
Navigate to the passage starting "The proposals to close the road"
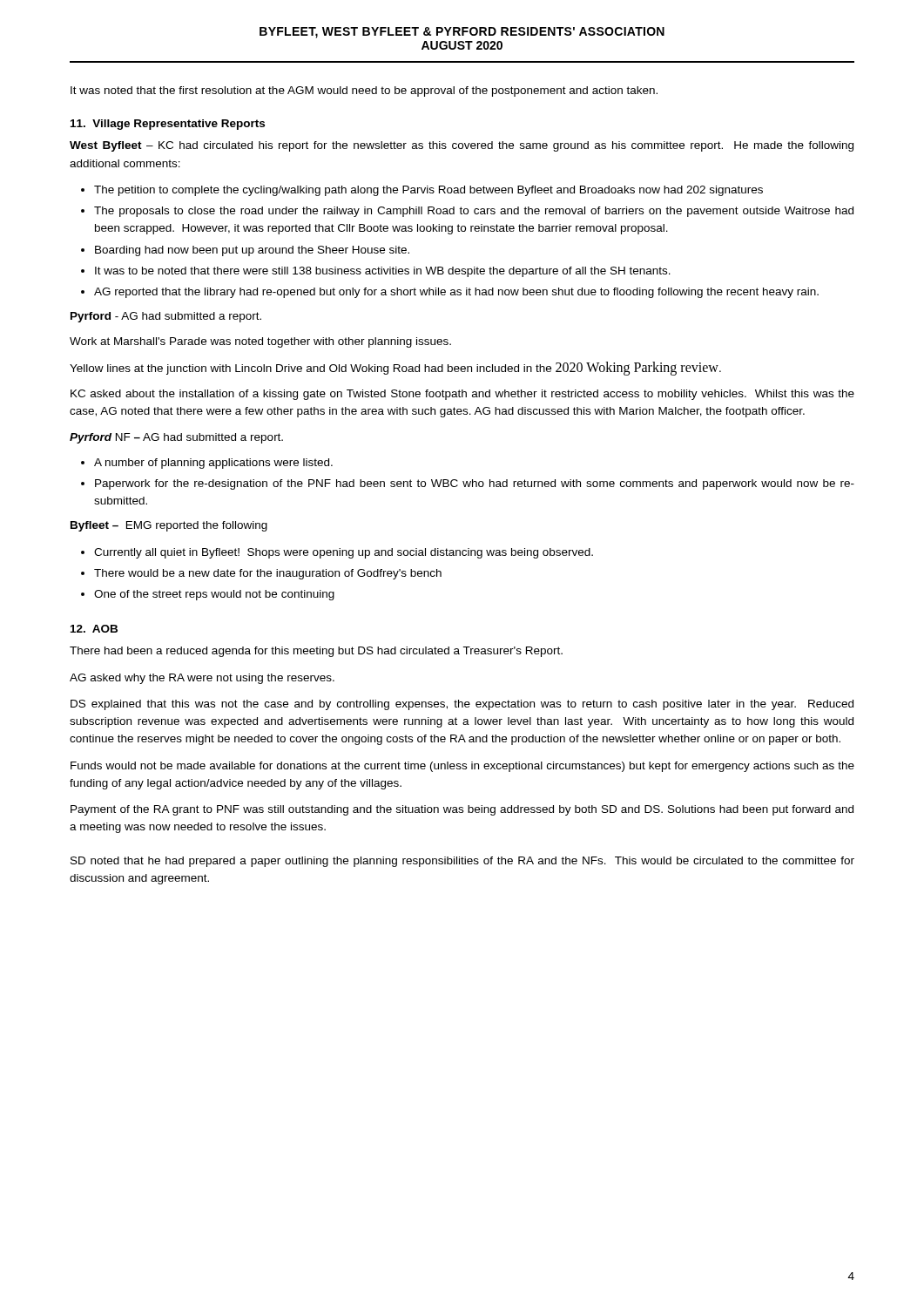click(474, 219)
